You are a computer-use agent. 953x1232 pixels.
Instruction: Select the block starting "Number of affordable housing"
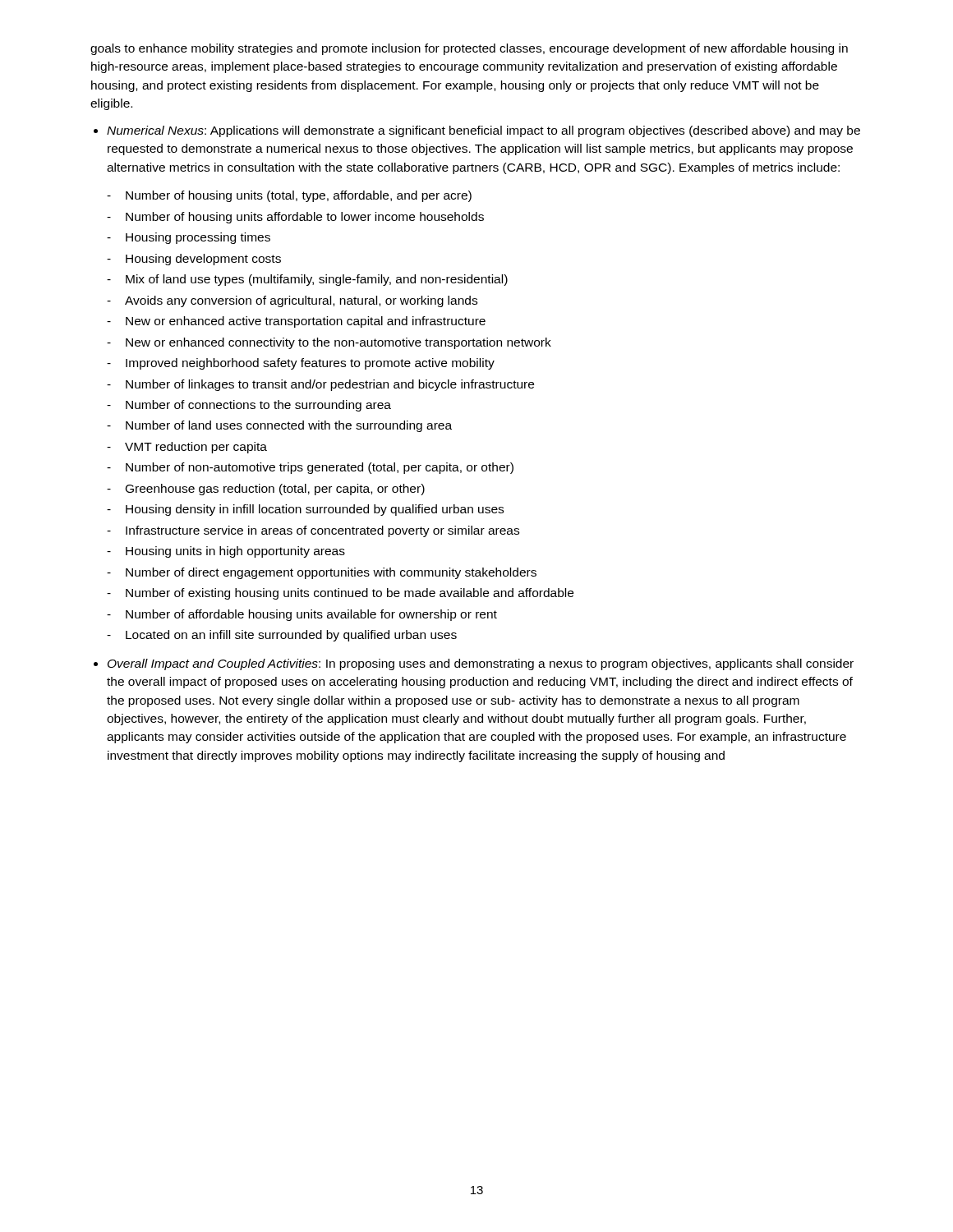pyautogui.click(x=311, y=614)
